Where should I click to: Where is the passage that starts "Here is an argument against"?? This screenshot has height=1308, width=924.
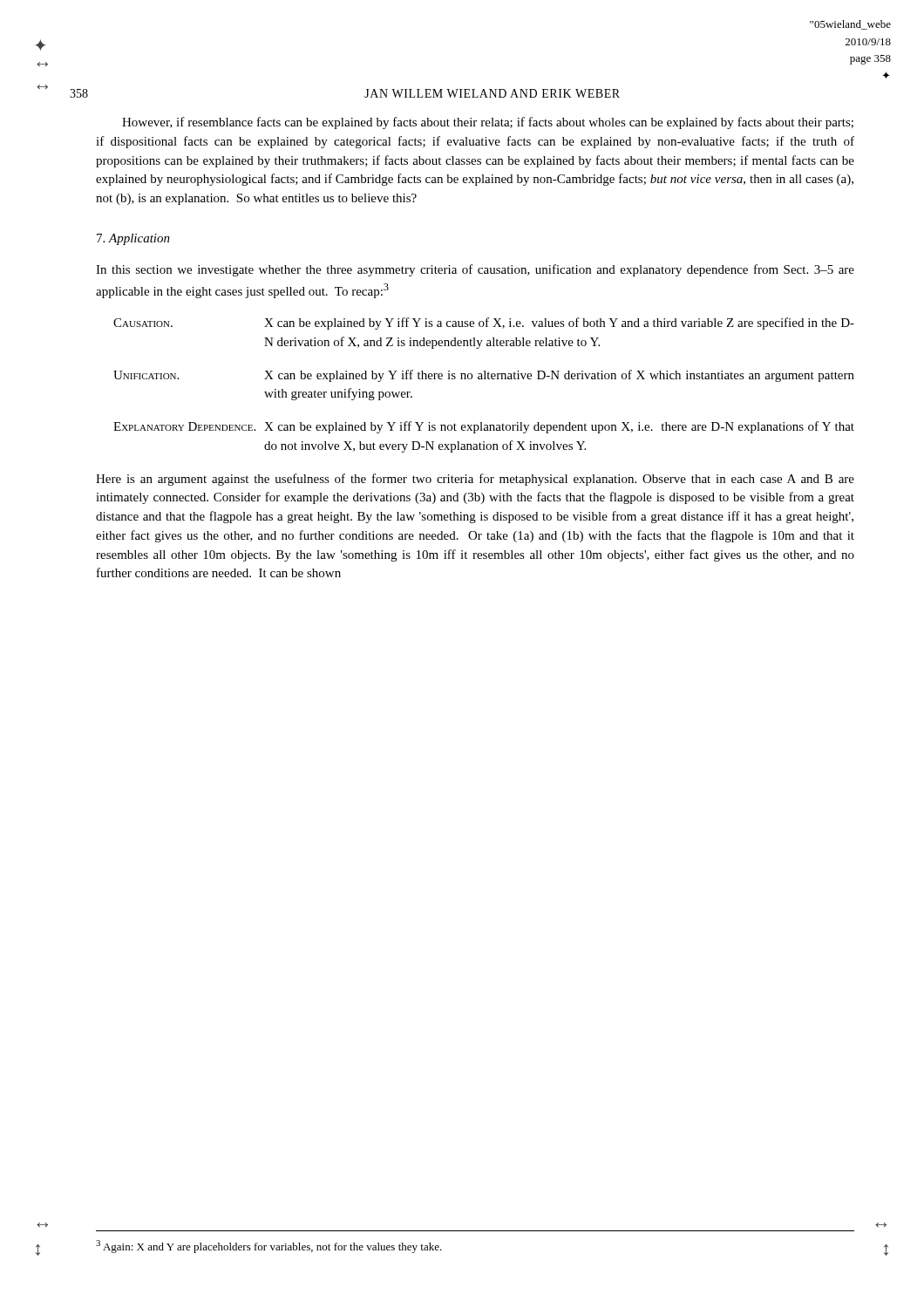475,526
